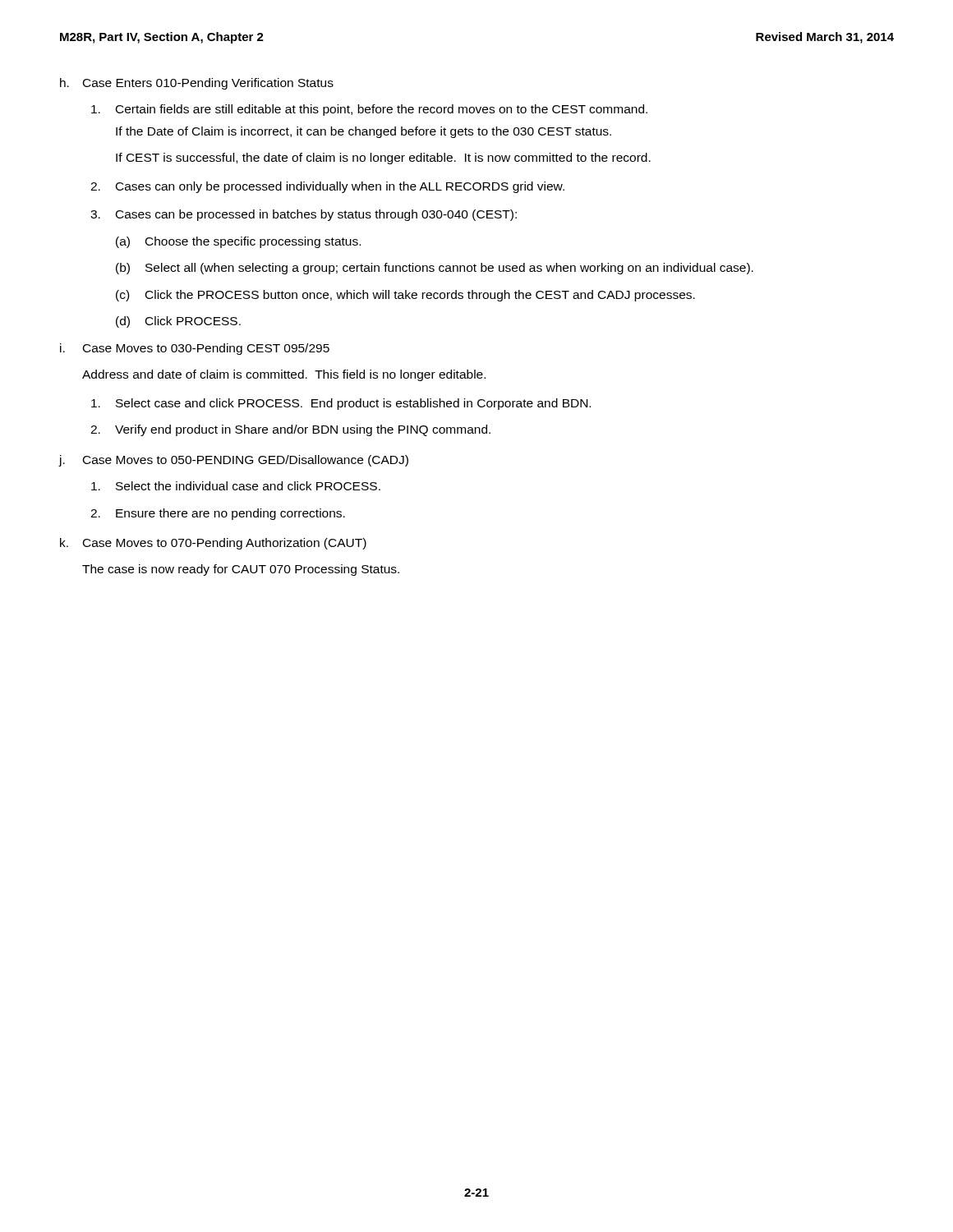Click on the list item that reads "2. Ensure there are no"
Image resolution: width=953 pixels, height=1232 pixels.
(x=218, y=514)
